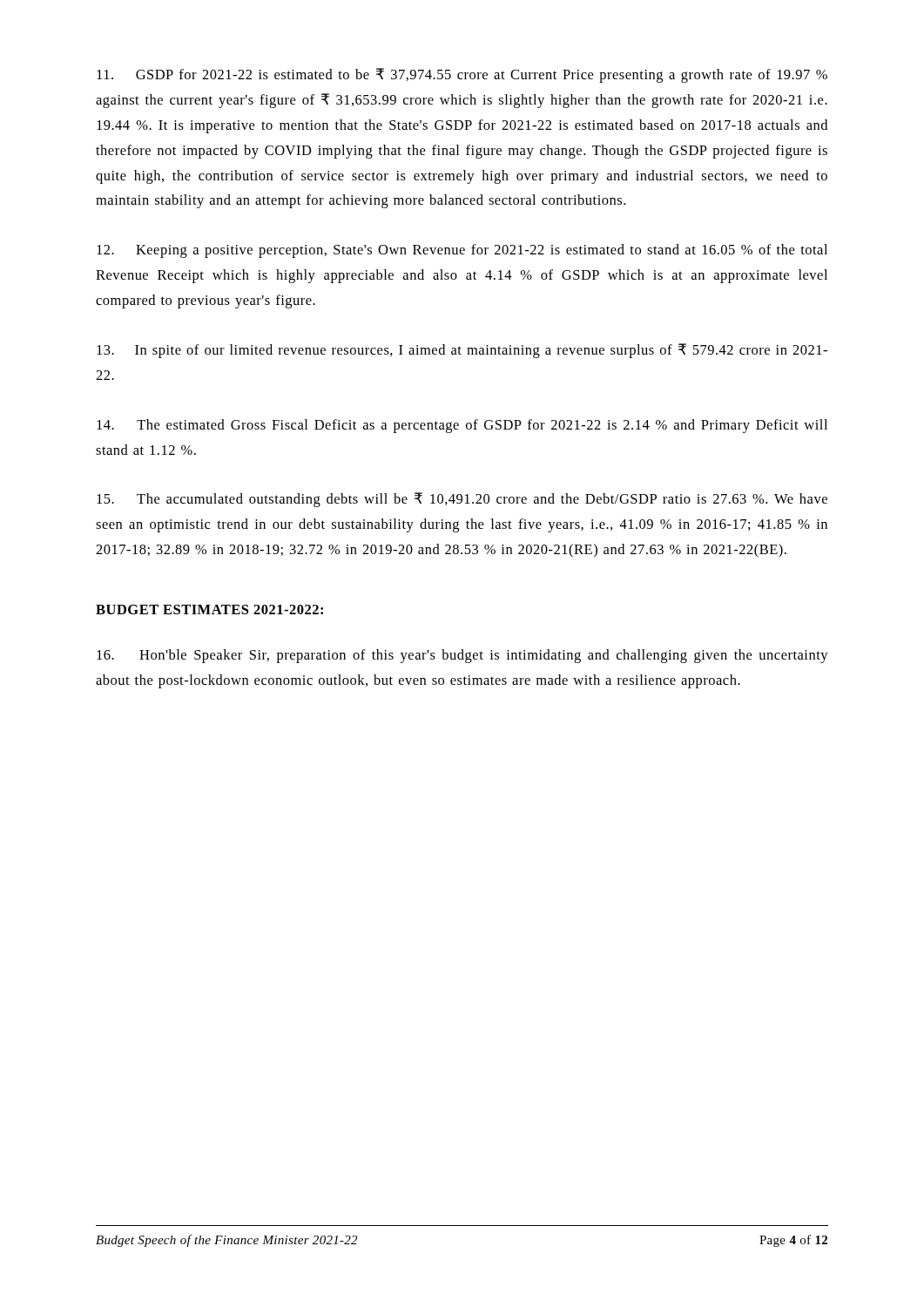Click on the text block containing "GSDP for 2021-22 is estimated to be ₹"
The height and width of the screenshot is (1307, 924).
(462, 137)
